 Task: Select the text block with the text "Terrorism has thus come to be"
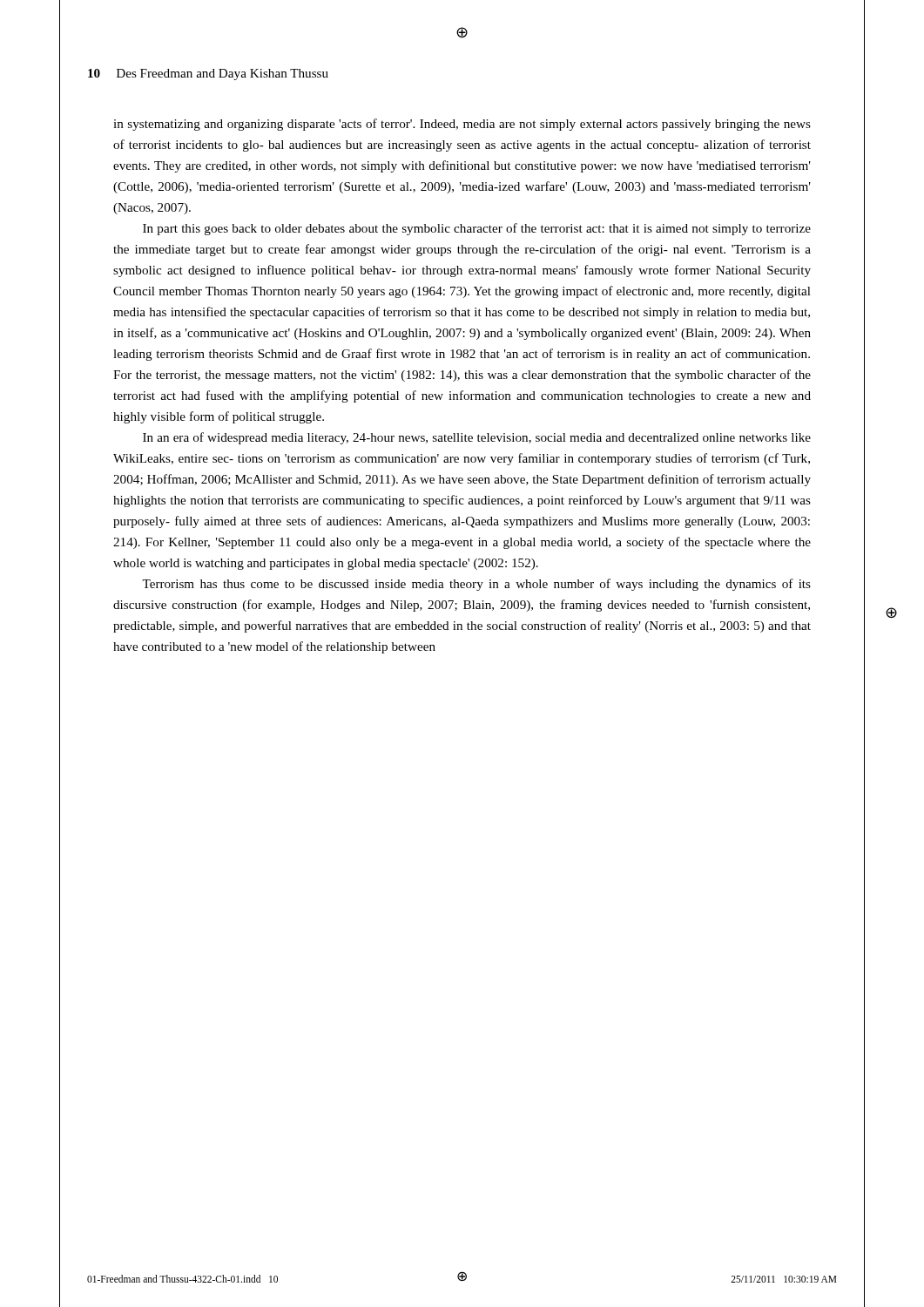(x=462, y=615)
